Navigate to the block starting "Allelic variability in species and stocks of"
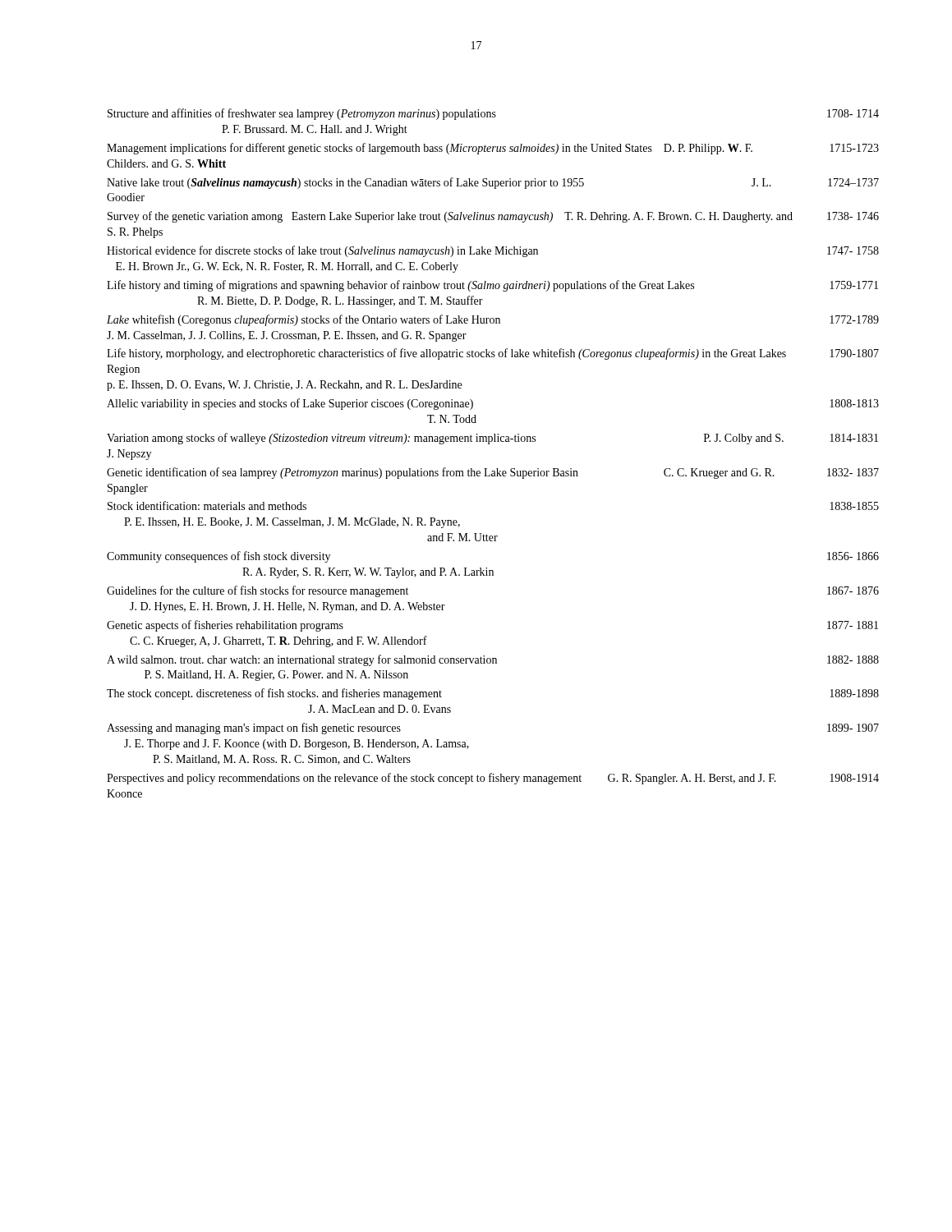Viewport: 952px width, 1232px height. [x=294, y=404]
